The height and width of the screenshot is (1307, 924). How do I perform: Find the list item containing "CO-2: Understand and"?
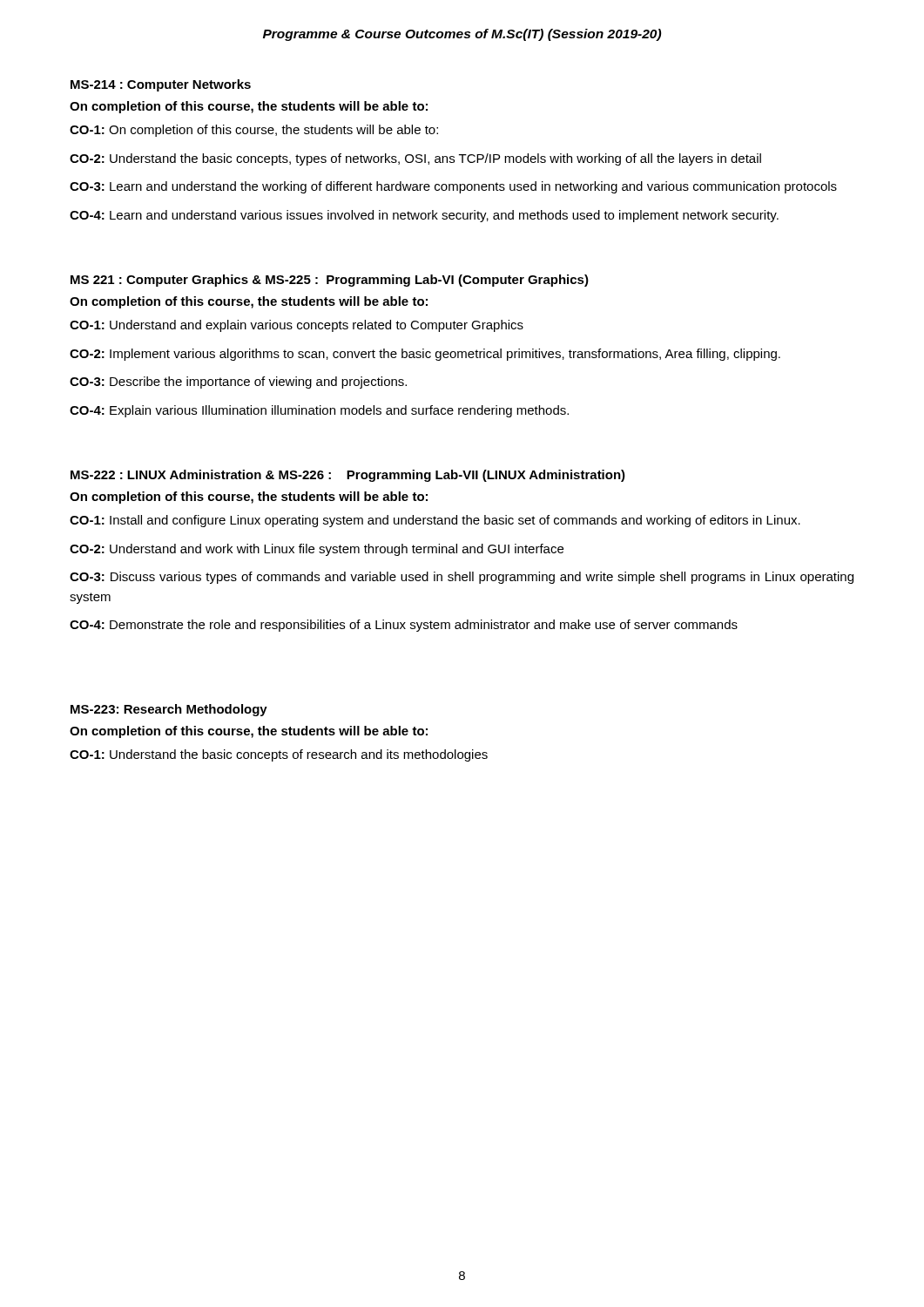(317, 548)
